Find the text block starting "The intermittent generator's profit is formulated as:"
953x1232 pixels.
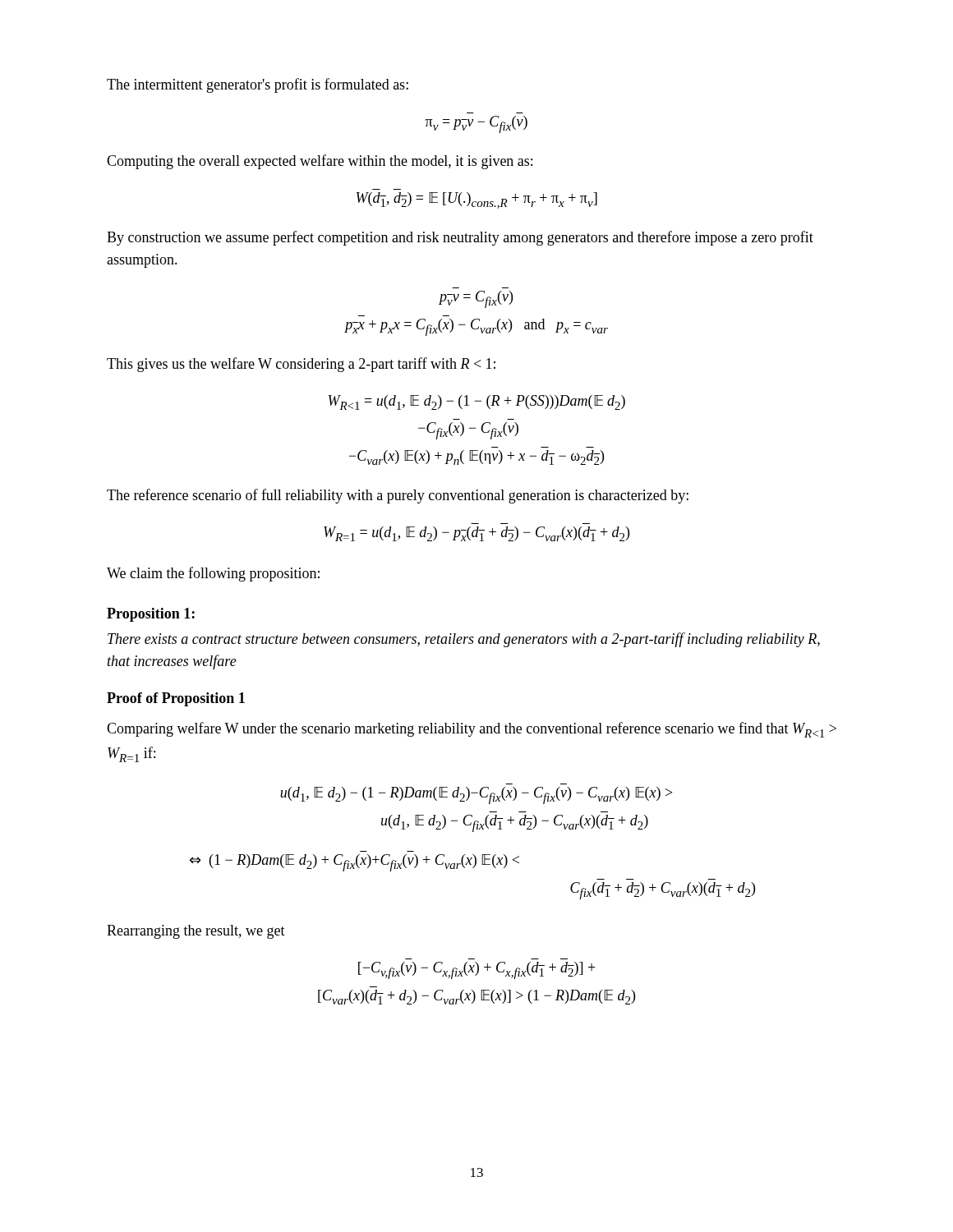coord(258,85)
